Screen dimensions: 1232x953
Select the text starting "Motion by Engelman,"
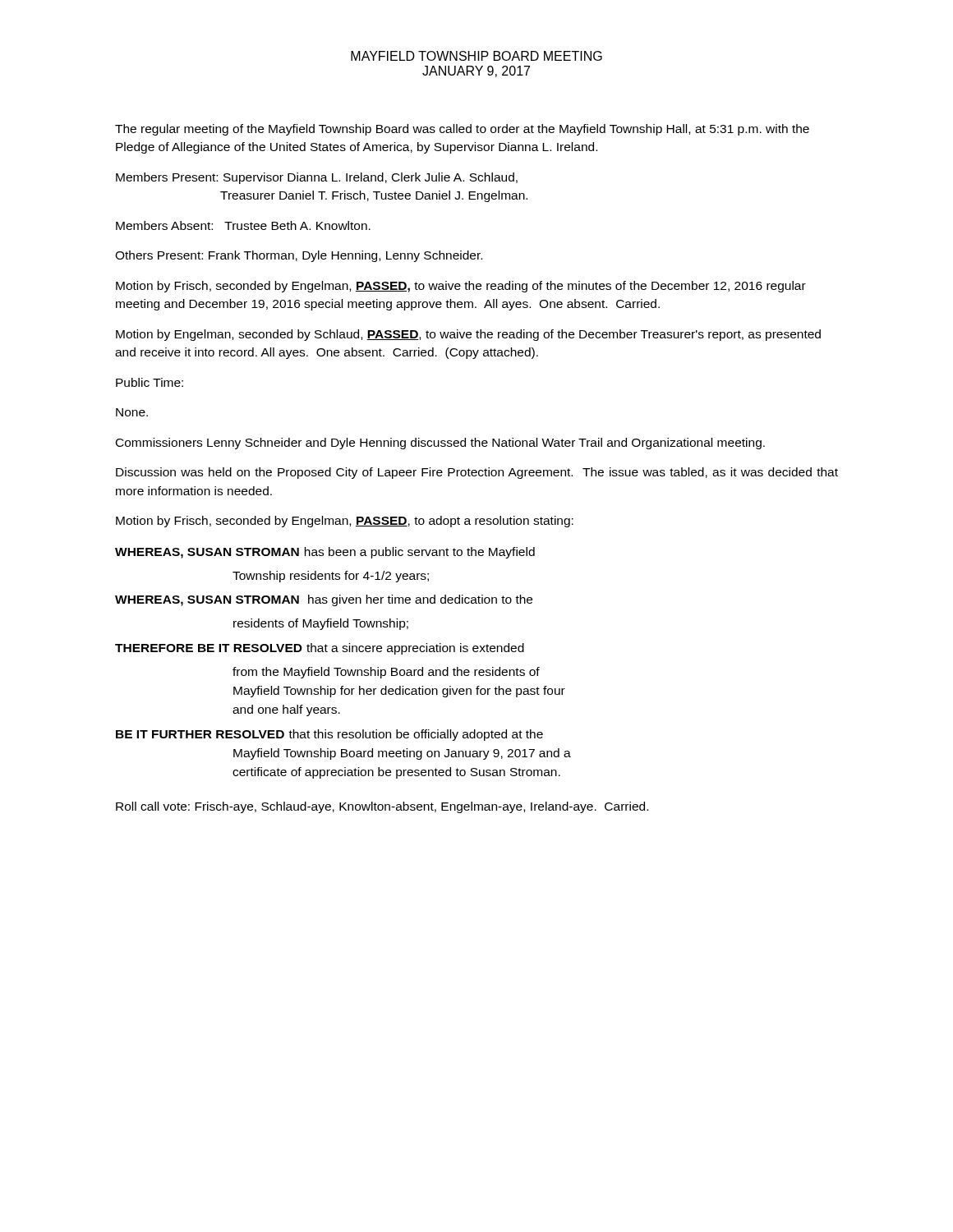[x=468, y=343]
